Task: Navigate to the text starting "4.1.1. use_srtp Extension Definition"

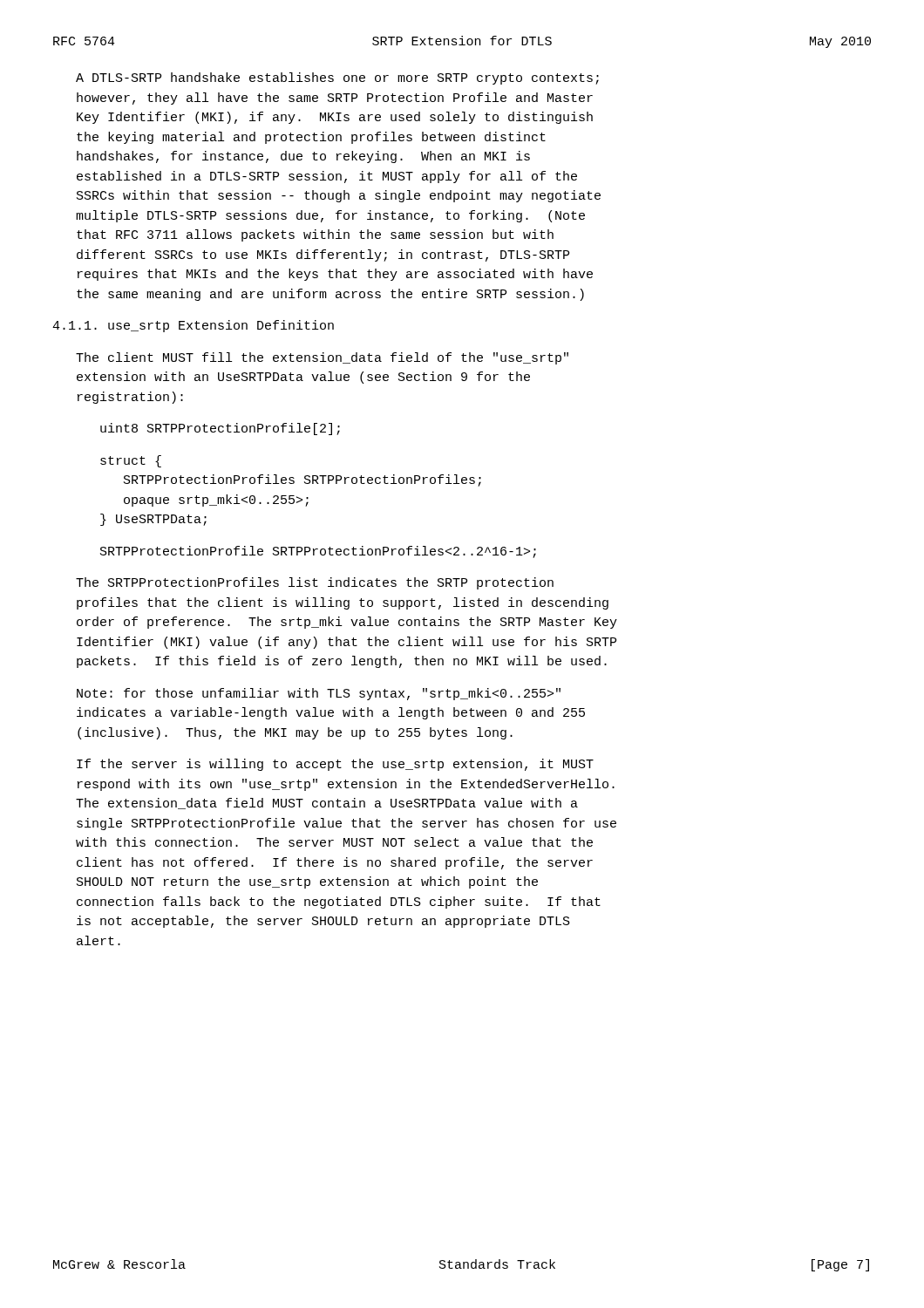Action: 194,327
